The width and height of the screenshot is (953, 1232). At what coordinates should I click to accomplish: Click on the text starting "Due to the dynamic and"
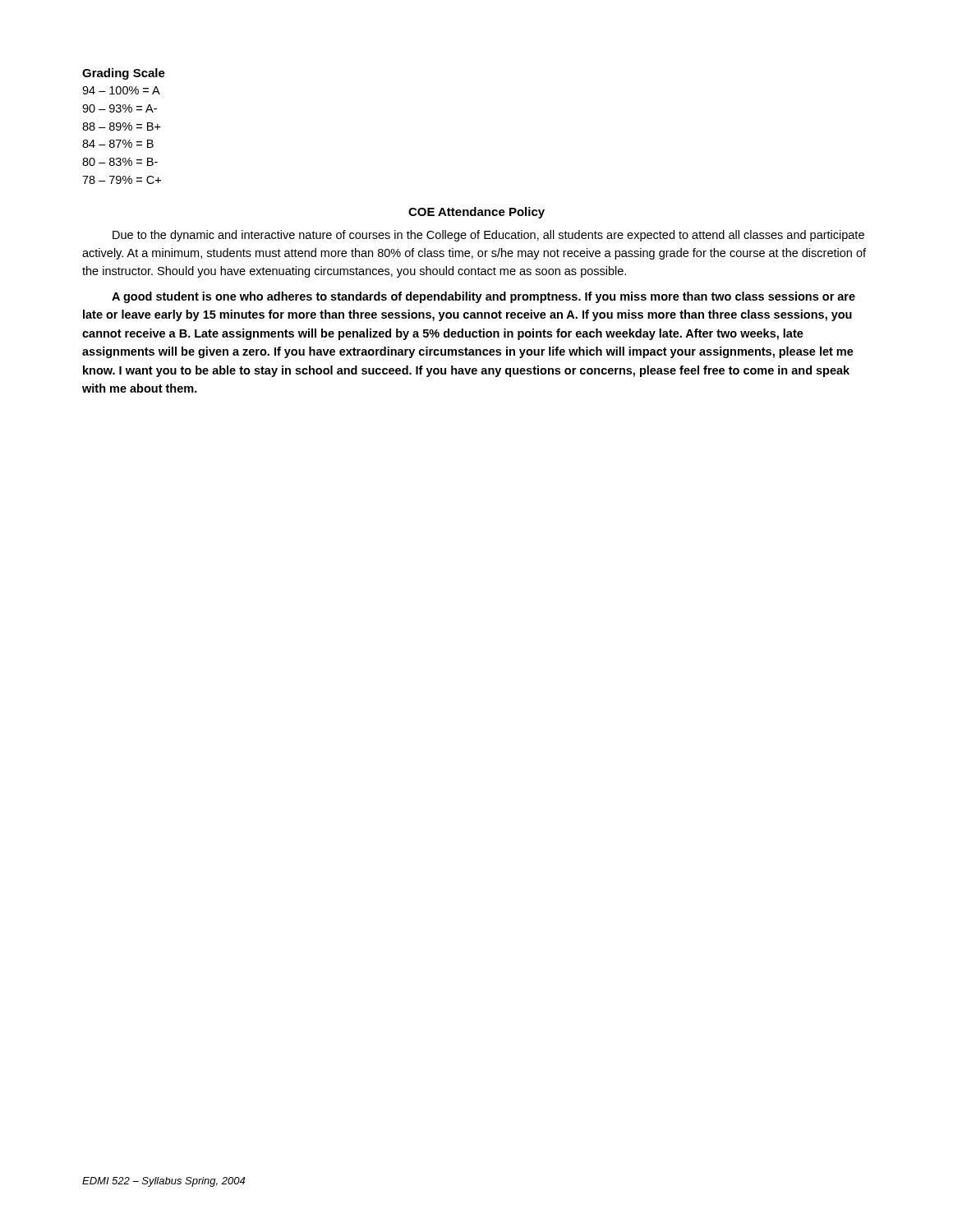474,252
